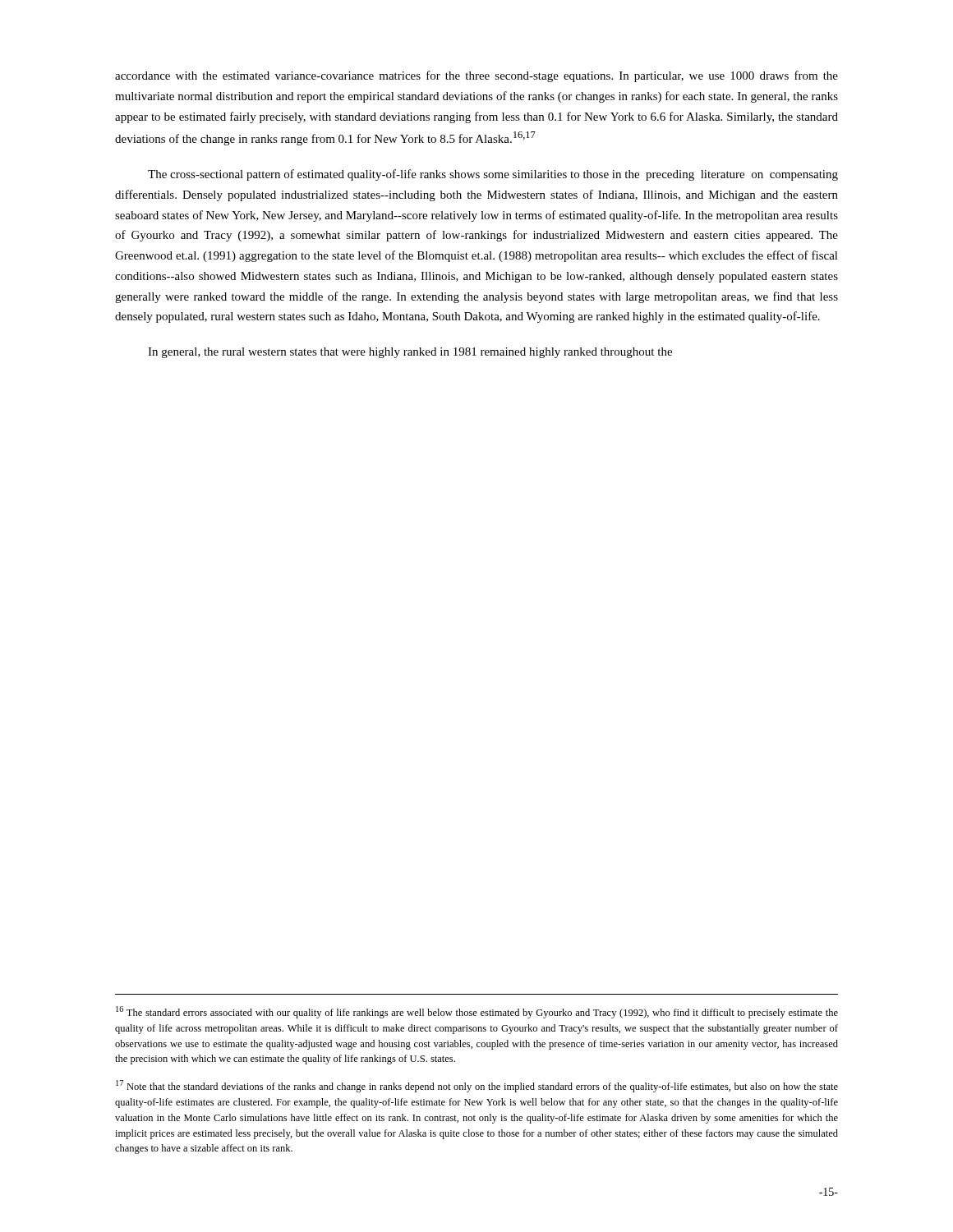Locate the text block with the text "The cross-sectional pattern"
The image size is (953, 1232).
click(x=476, y=244)
